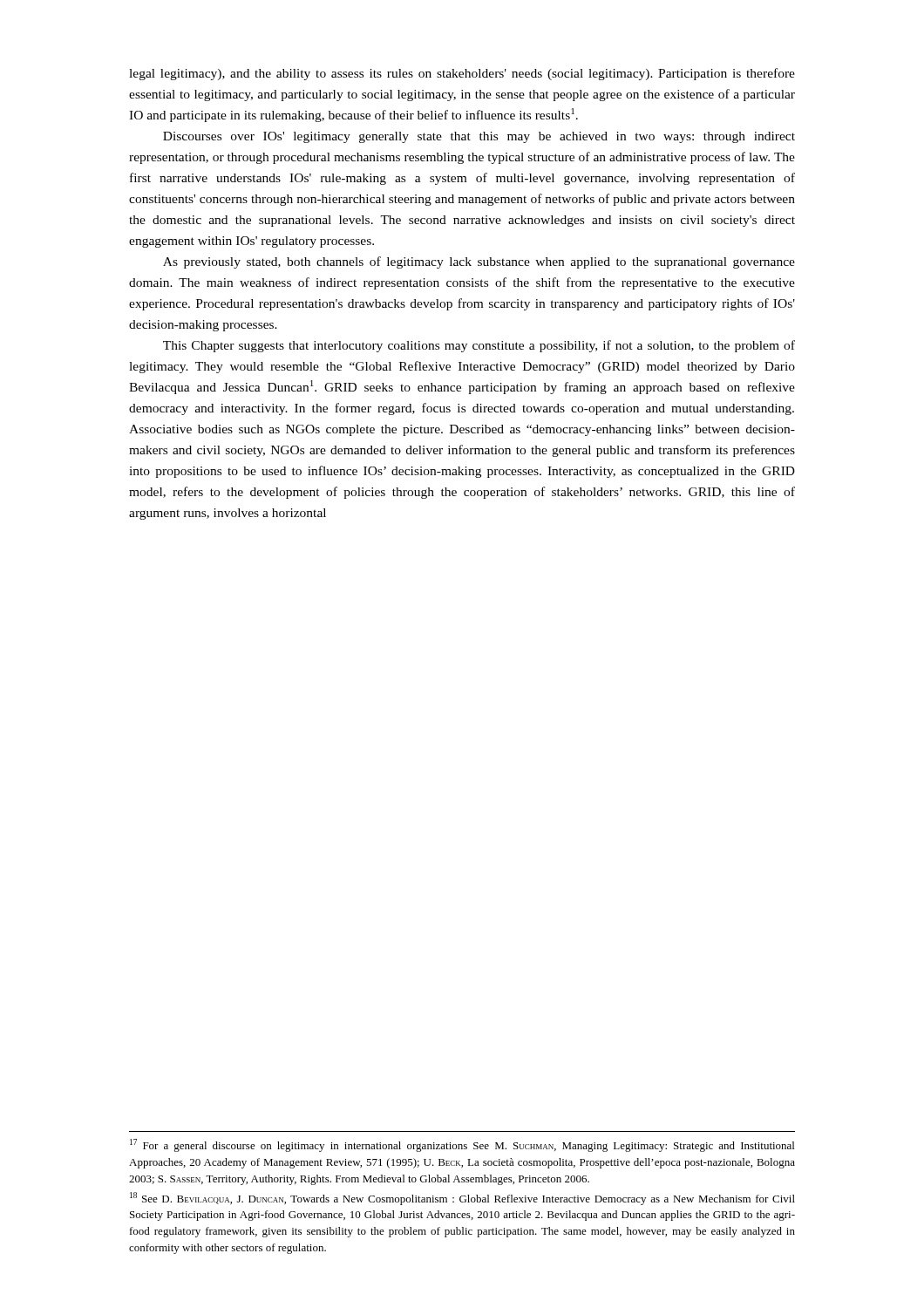924x1308 pixels.
Task: Point to the block beginning "17 For a general discourse"
Action: [462, 1197]
